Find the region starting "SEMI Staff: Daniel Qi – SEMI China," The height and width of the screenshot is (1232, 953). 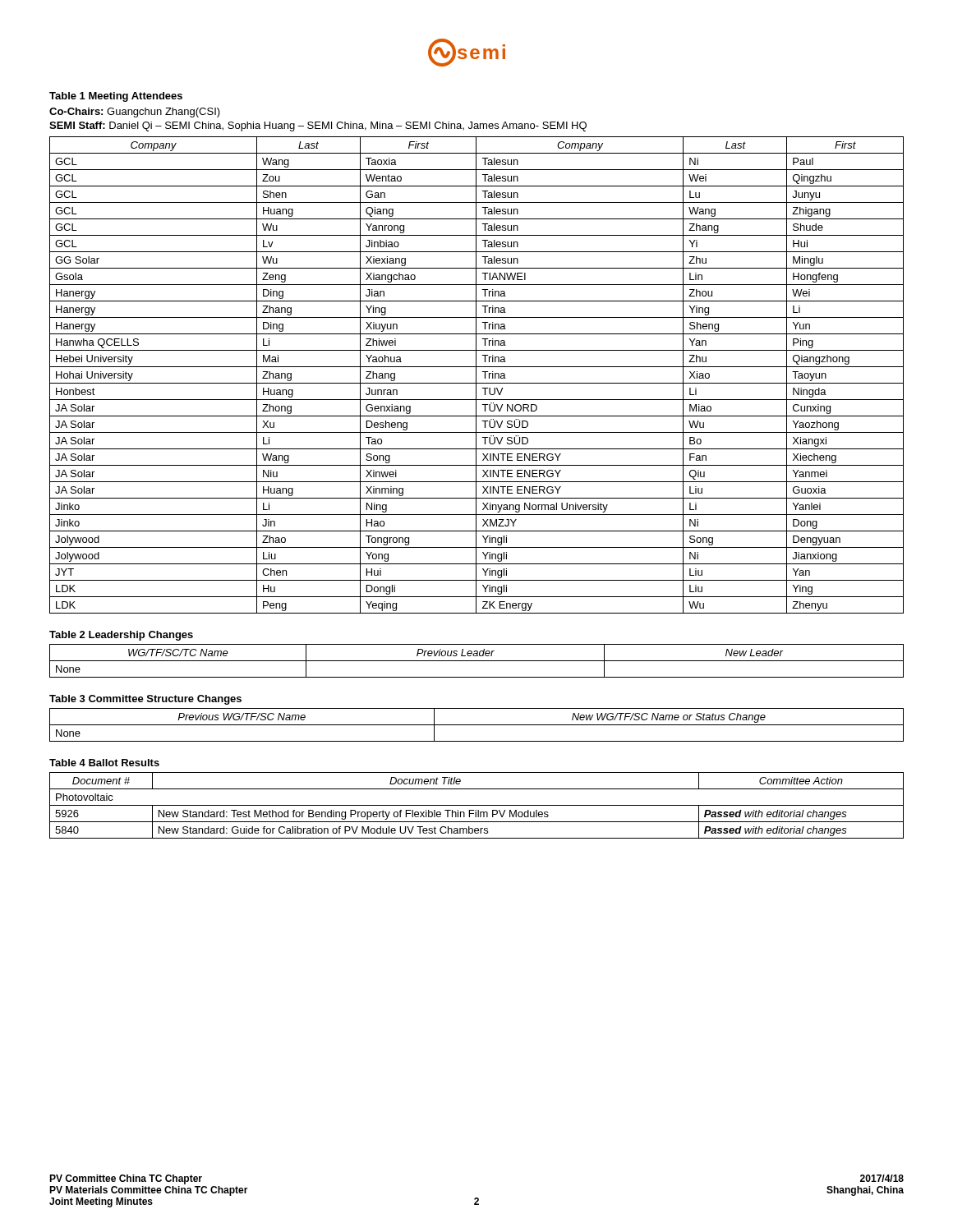318,125
